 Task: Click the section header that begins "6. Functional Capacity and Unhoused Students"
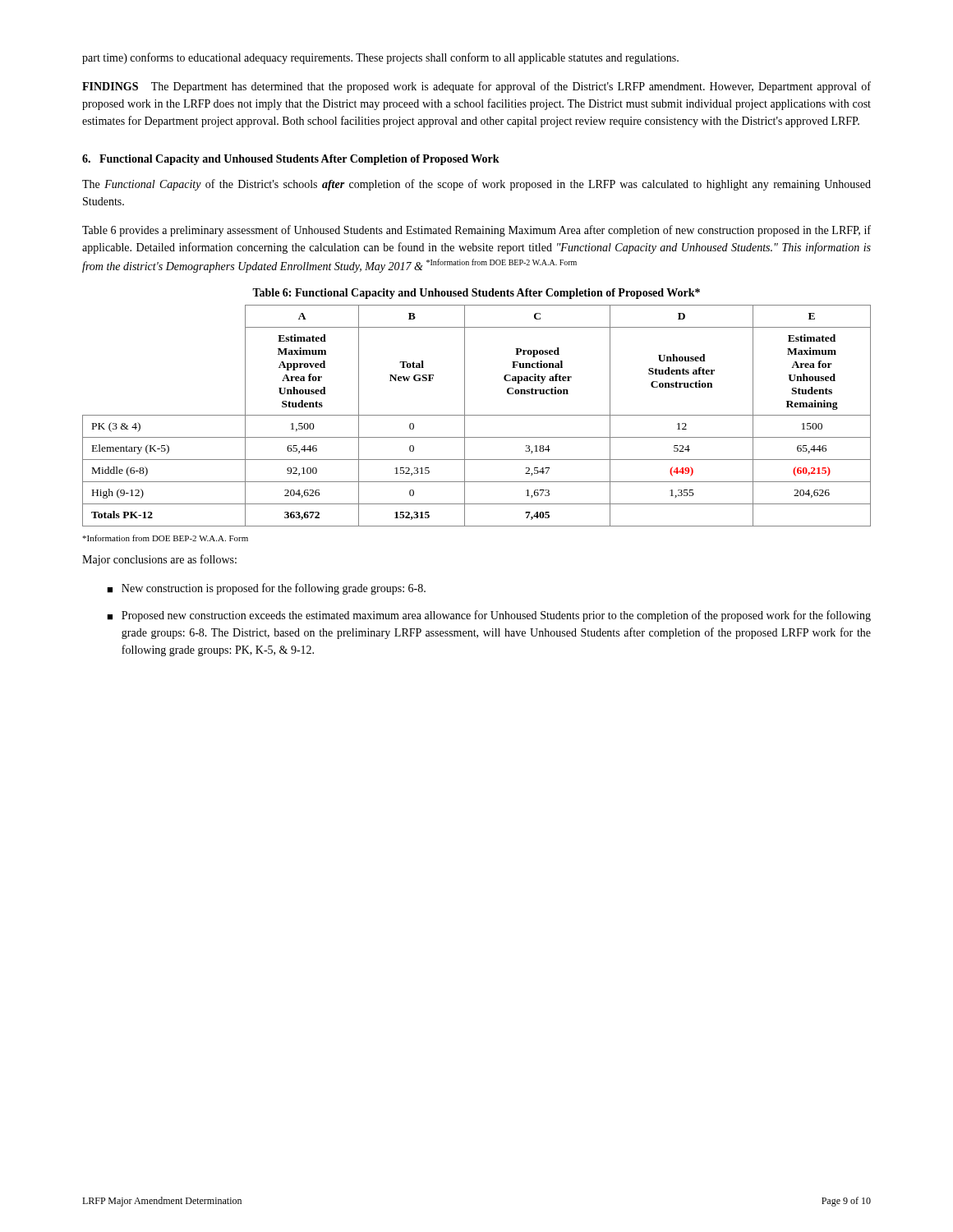click(x=291, y=159)
